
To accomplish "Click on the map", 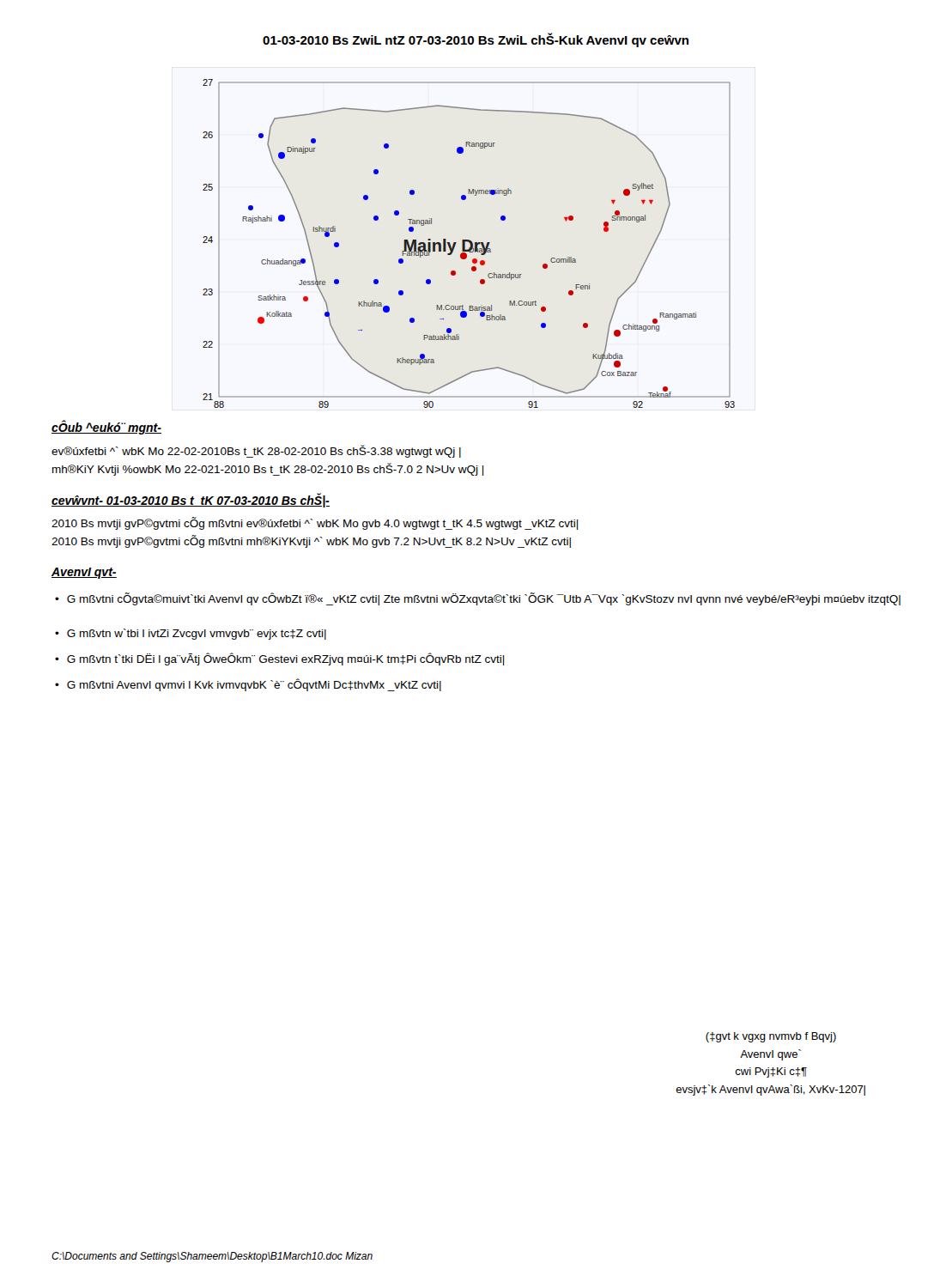I will pos(464,239).
